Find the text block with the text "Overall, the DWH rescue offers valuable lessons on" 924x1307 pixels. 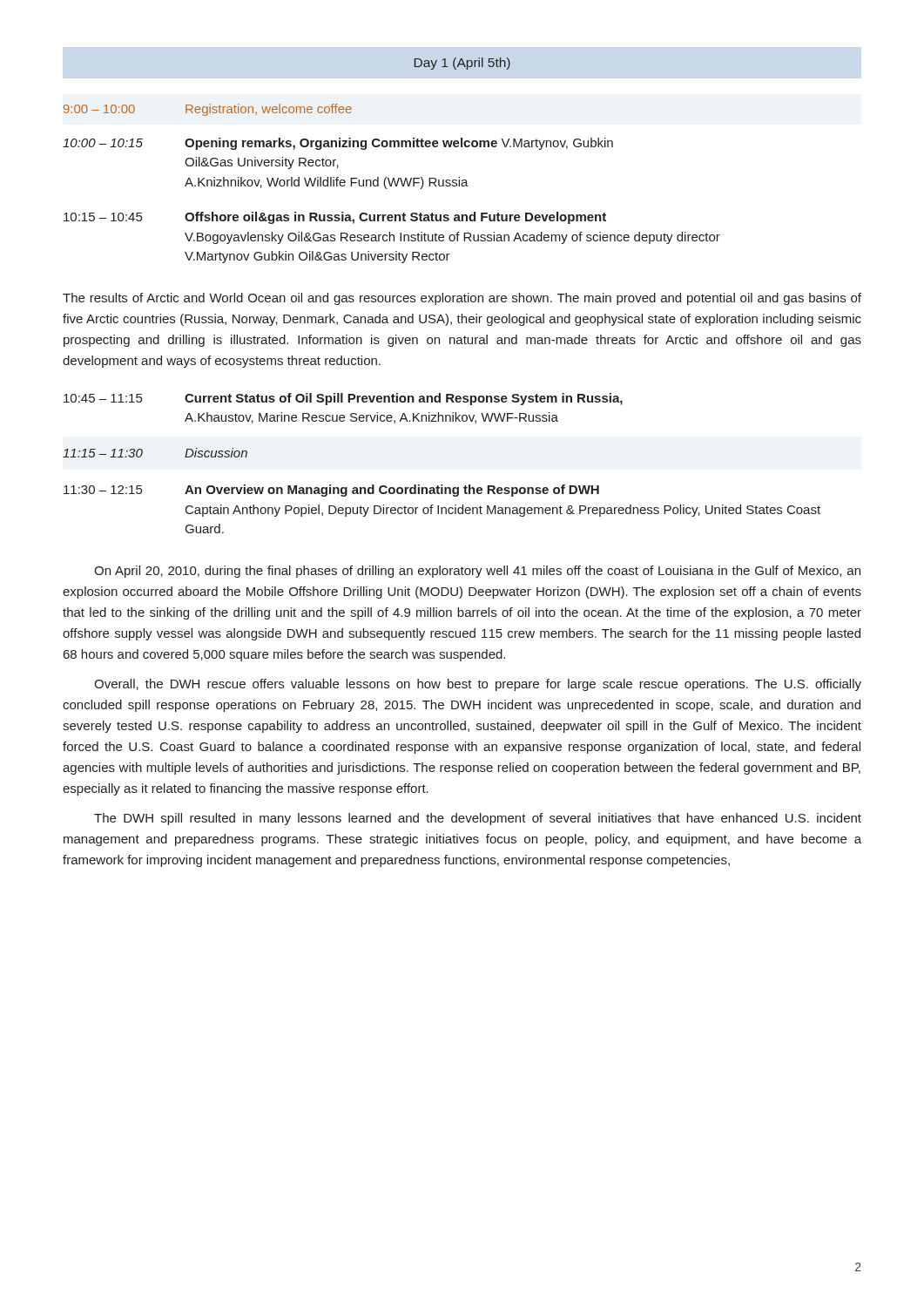[462, 735]
